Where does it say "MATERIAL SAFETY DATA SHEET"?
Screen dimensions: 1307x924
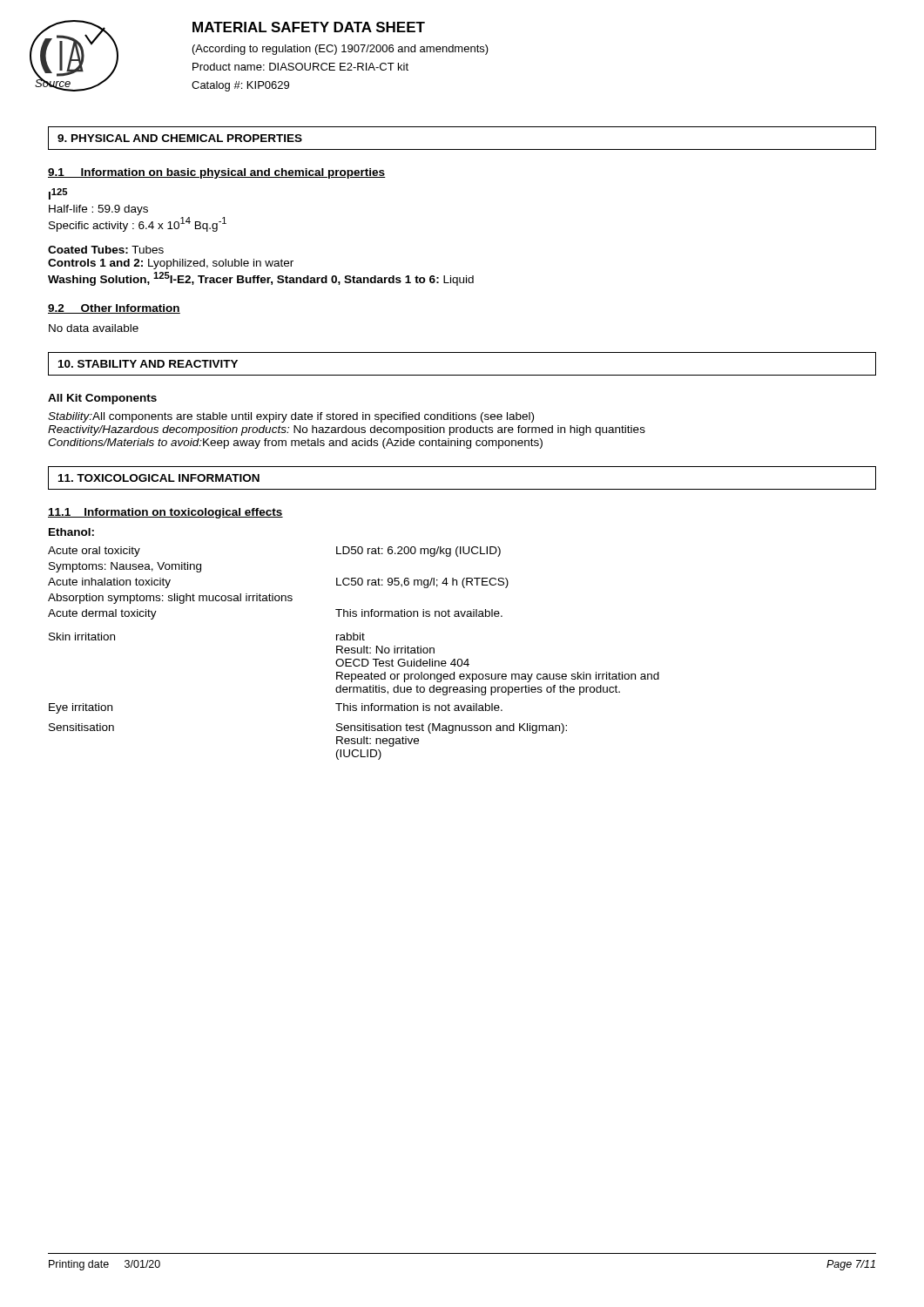point(308,27)
